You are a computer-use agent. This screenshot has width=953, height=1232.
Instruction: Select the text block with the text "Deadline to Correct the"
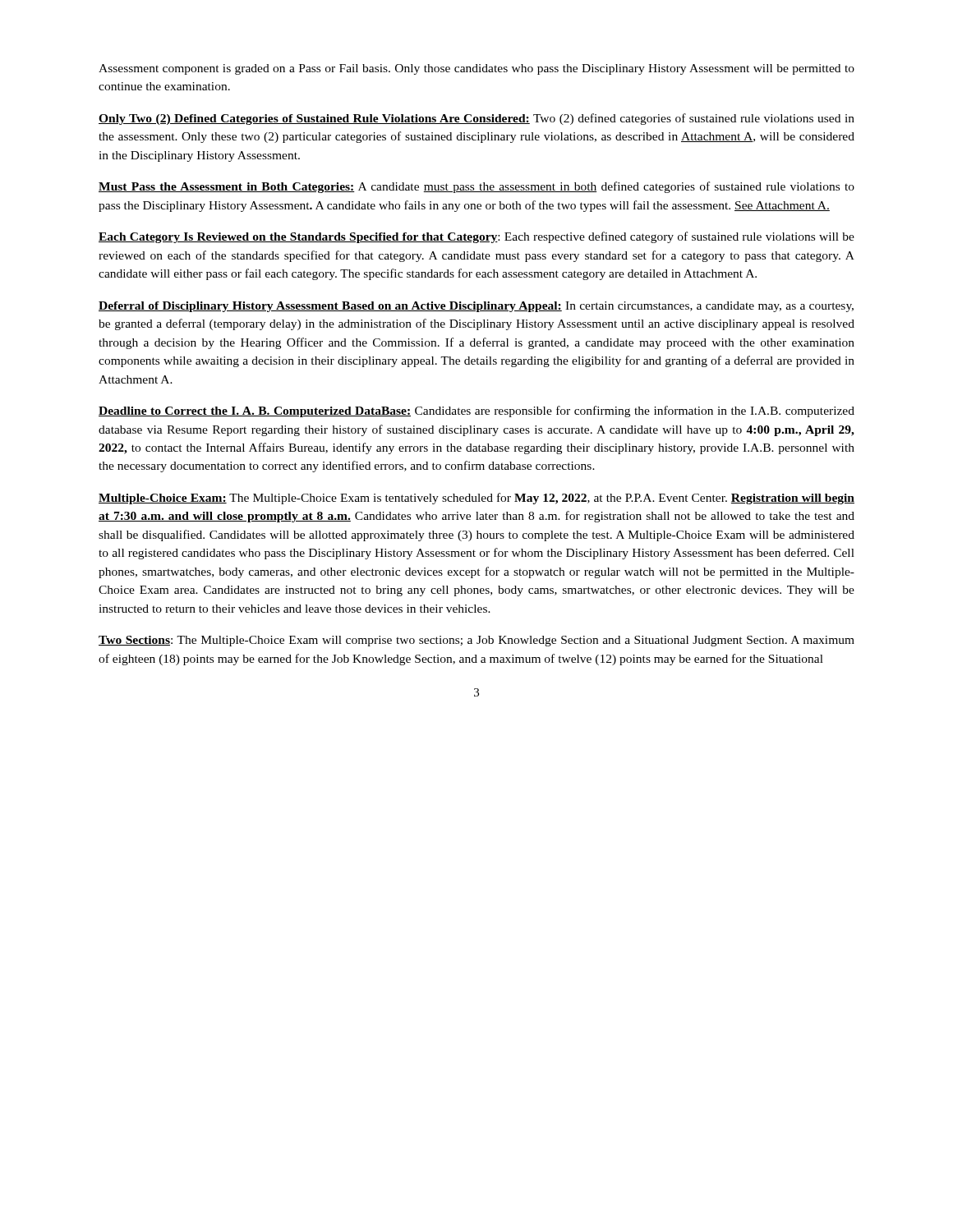coord(476,438)
